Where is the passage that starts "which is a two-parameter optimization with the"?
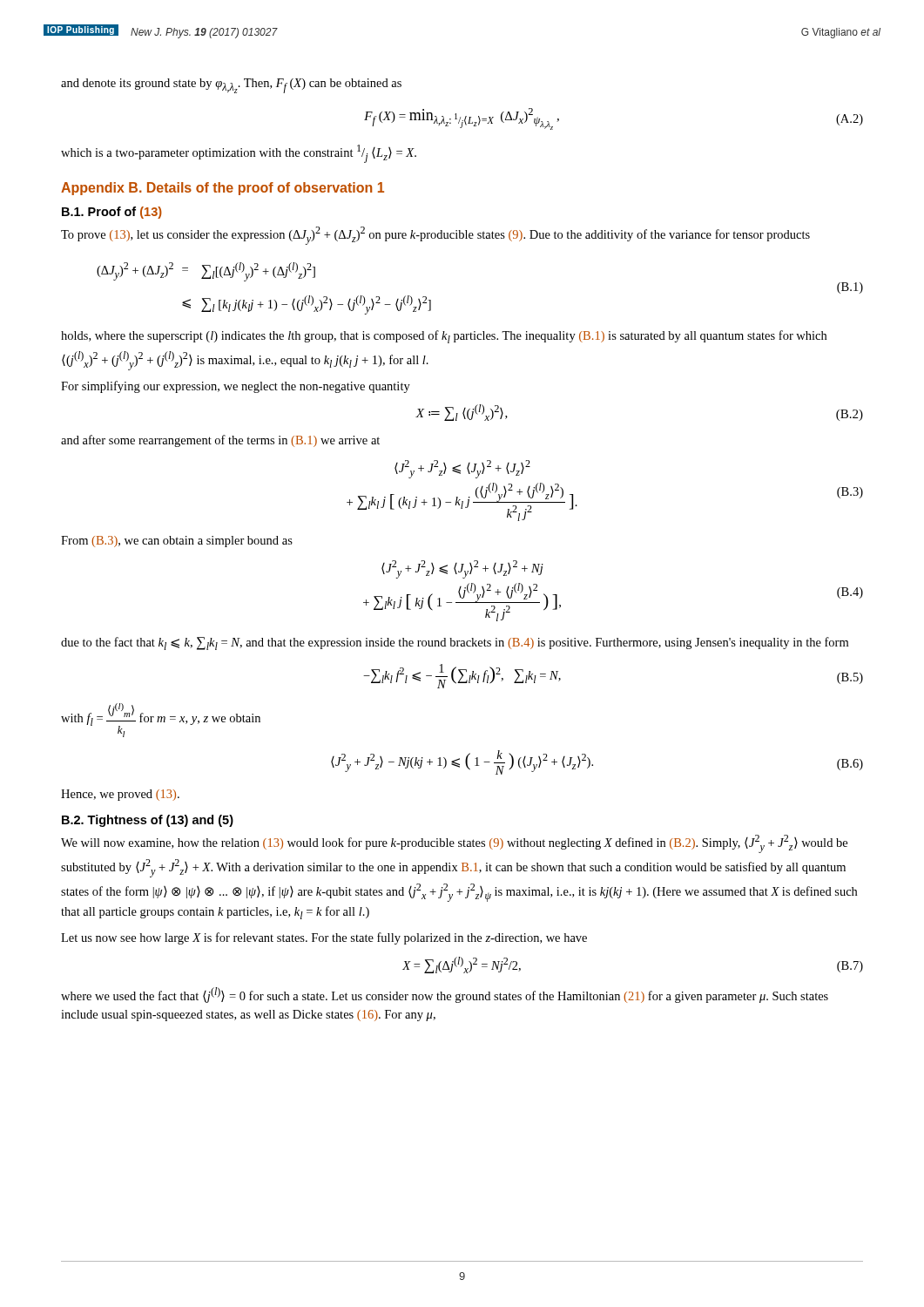The image size is (924, 1307). (239, 152)
